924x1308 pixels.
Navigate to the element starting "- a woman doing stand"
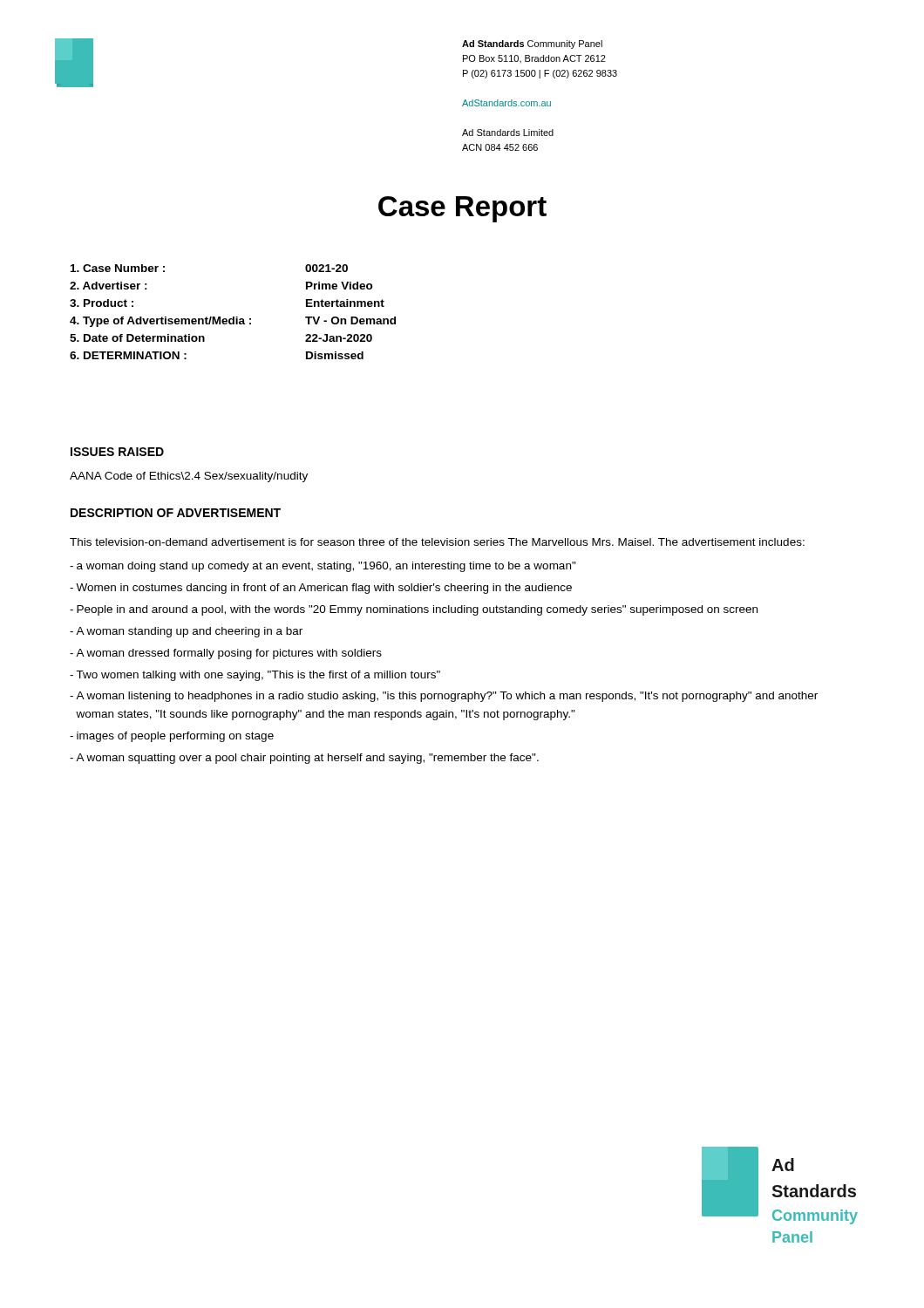coord(323,566)
